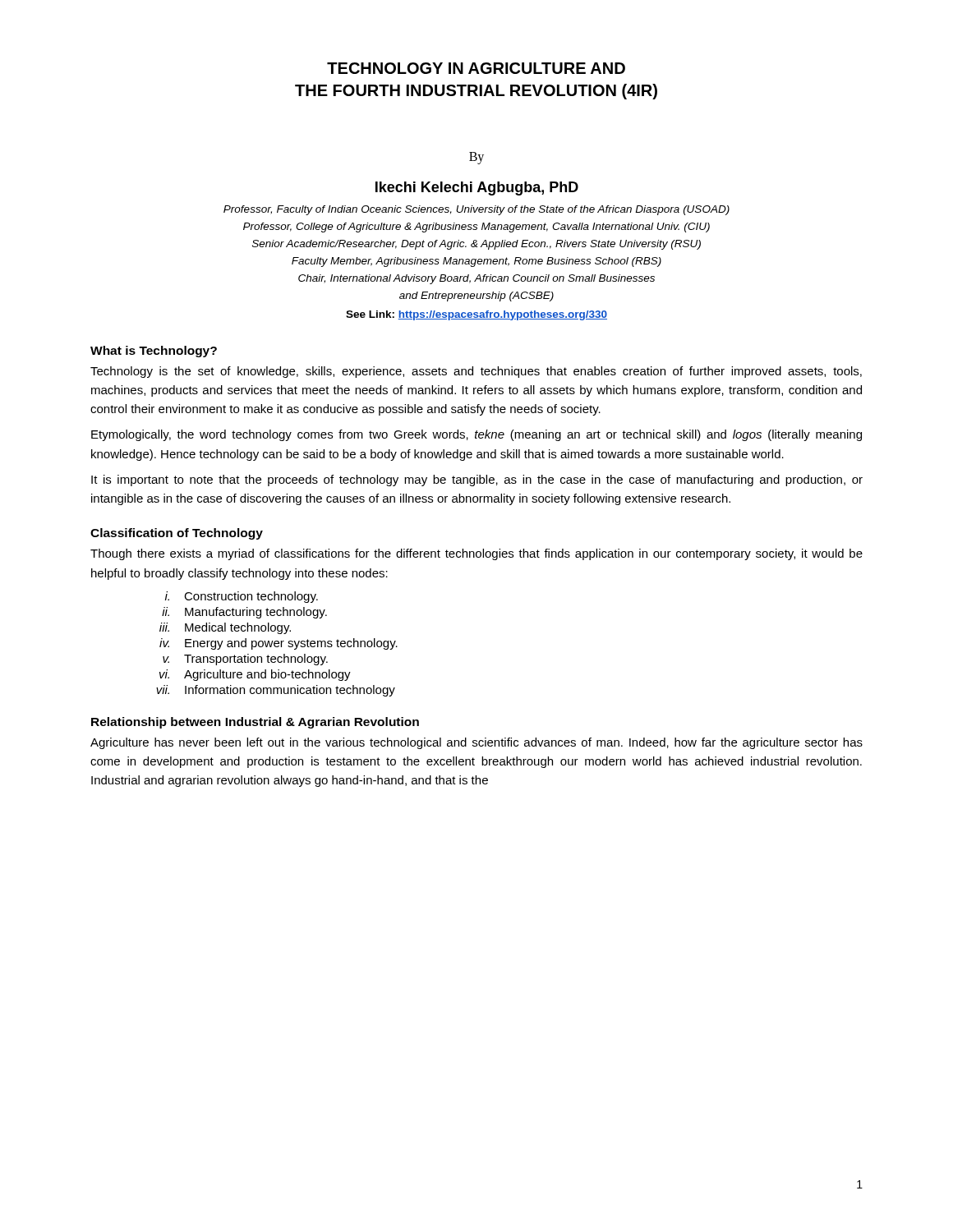Locate the text "Ikechi Kelechi Agbugba, PhD"

476,187
